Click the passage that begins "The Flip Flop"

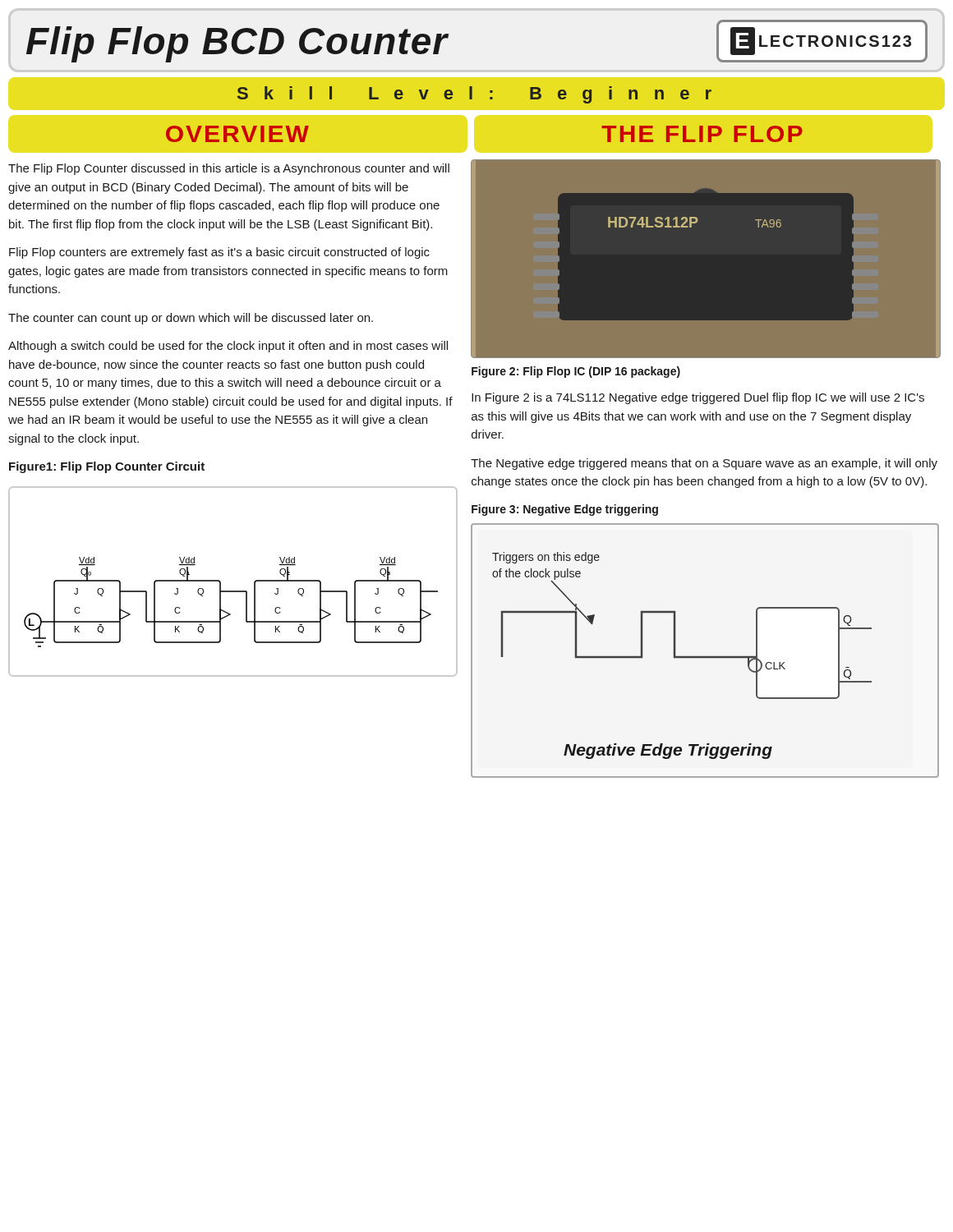[x=233, y=196]
